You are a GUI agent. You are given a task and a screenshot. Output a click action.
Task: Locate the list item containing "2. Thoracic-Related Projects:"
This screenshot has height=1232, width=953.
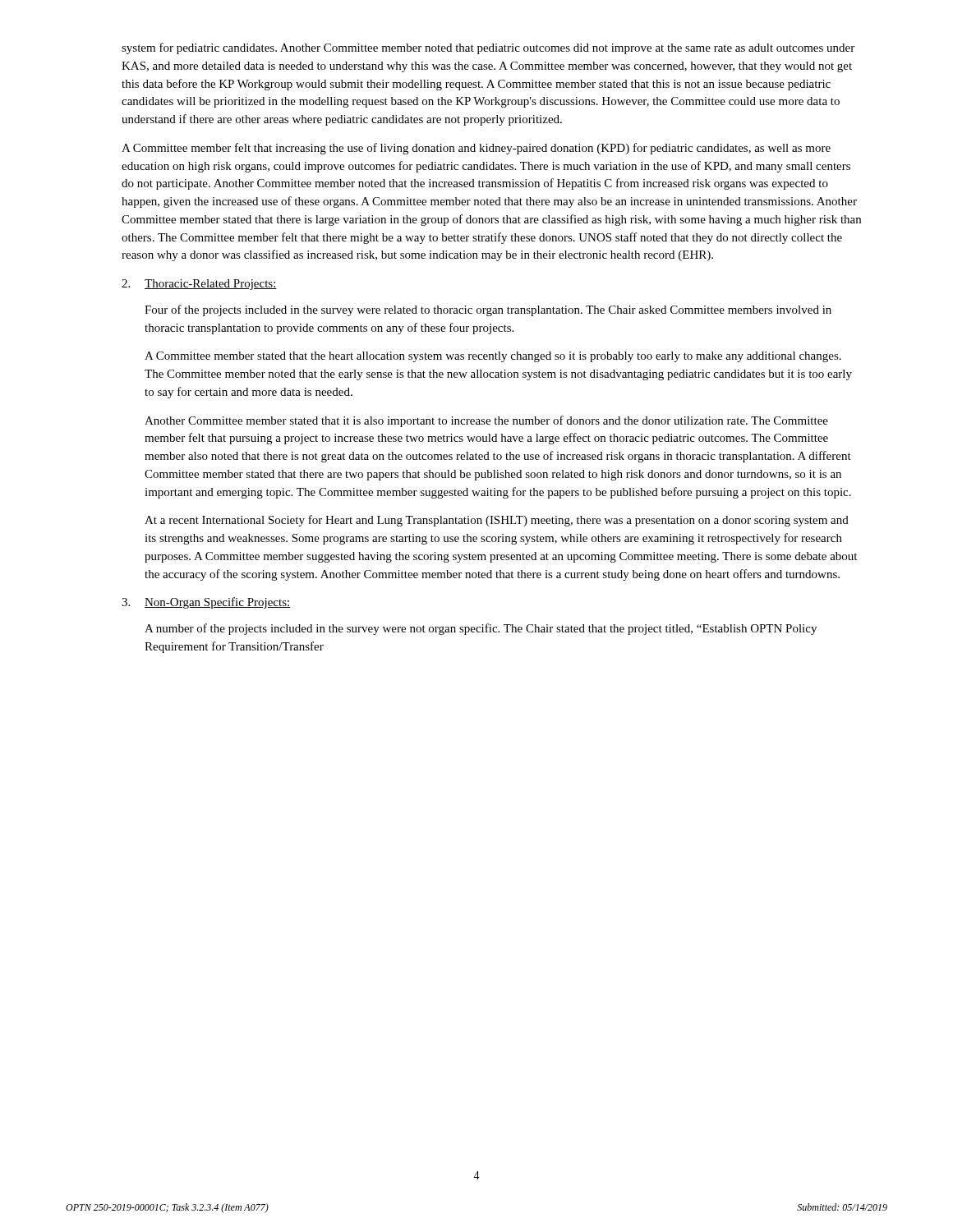pyautogui.click(x=199, y=285)
